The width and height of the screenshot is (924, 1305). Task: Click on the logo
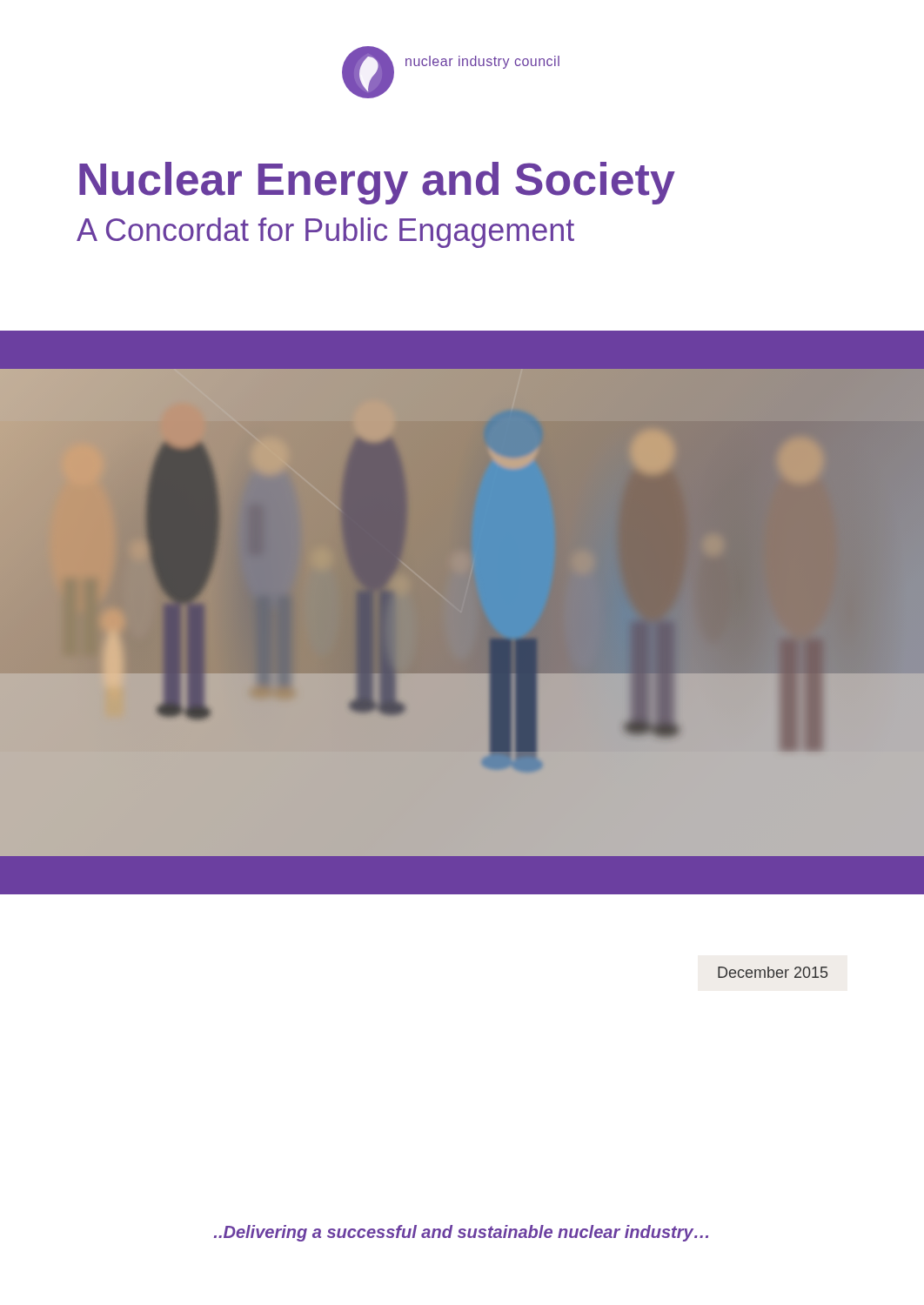[462, 72]
